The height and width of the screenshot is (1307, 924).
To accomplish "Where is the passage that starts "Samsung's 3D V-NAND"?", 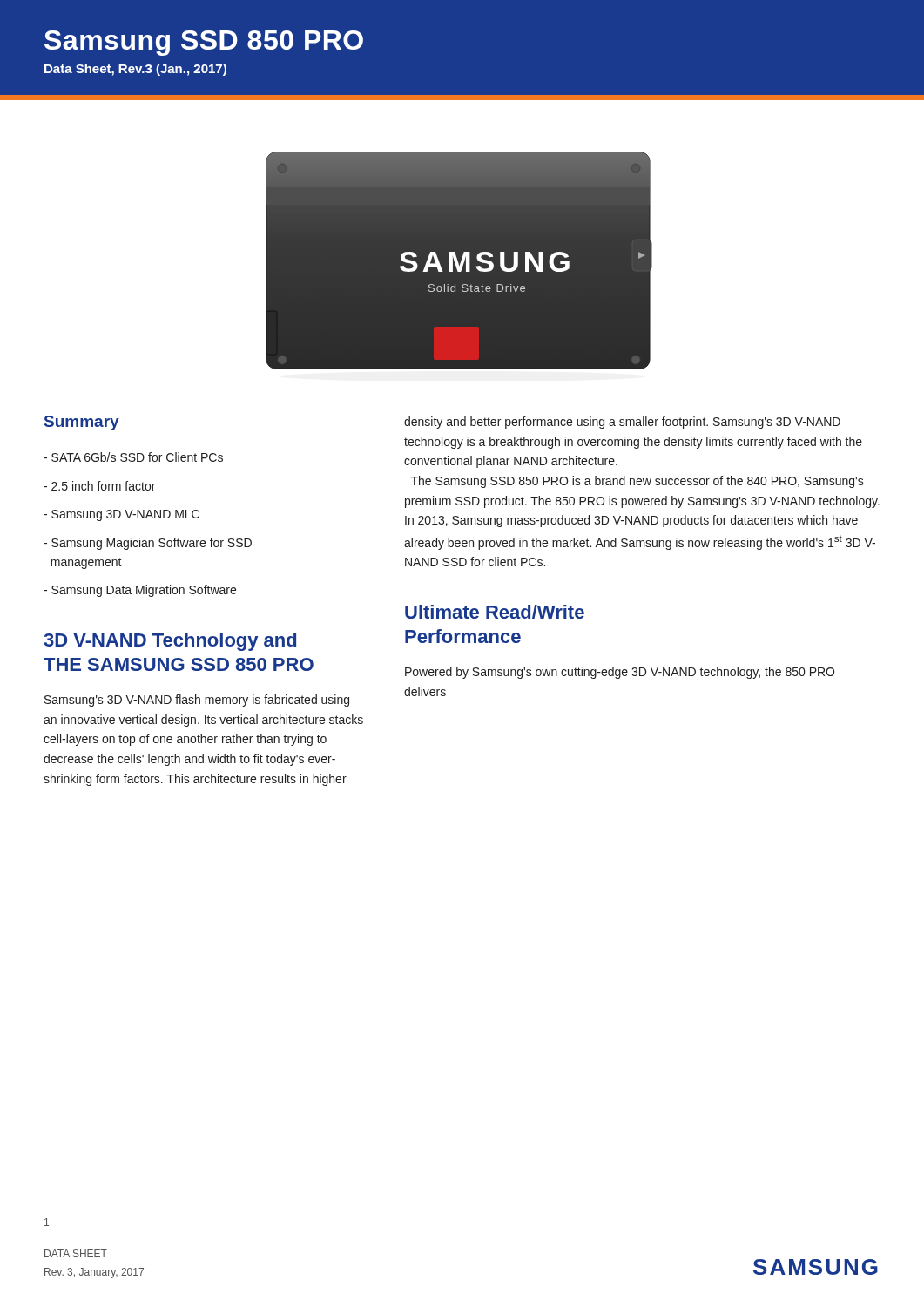I will (x=203, y=739).
